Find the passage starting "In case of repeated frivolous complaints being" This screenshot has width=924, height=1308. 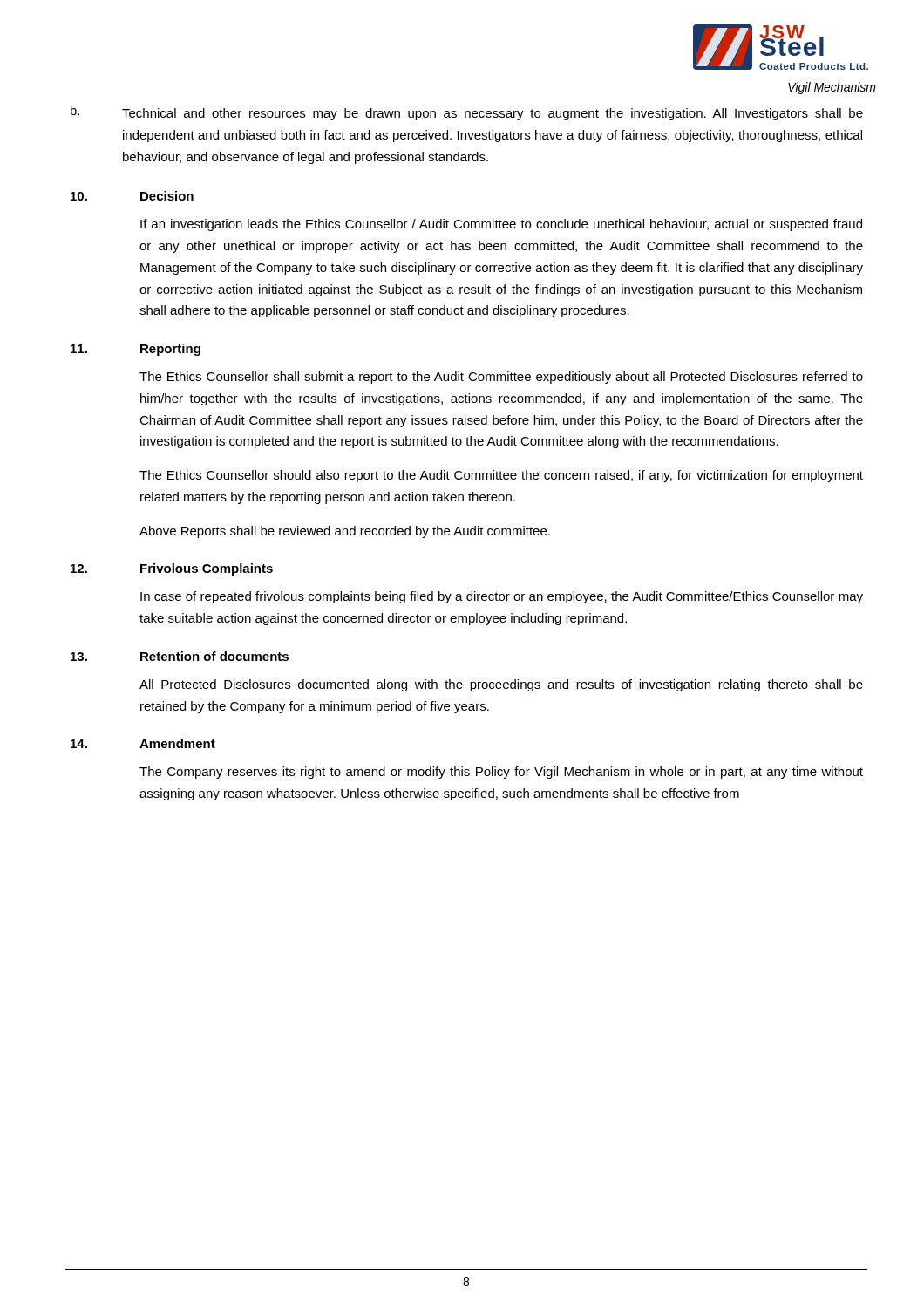tap(501, 607)
